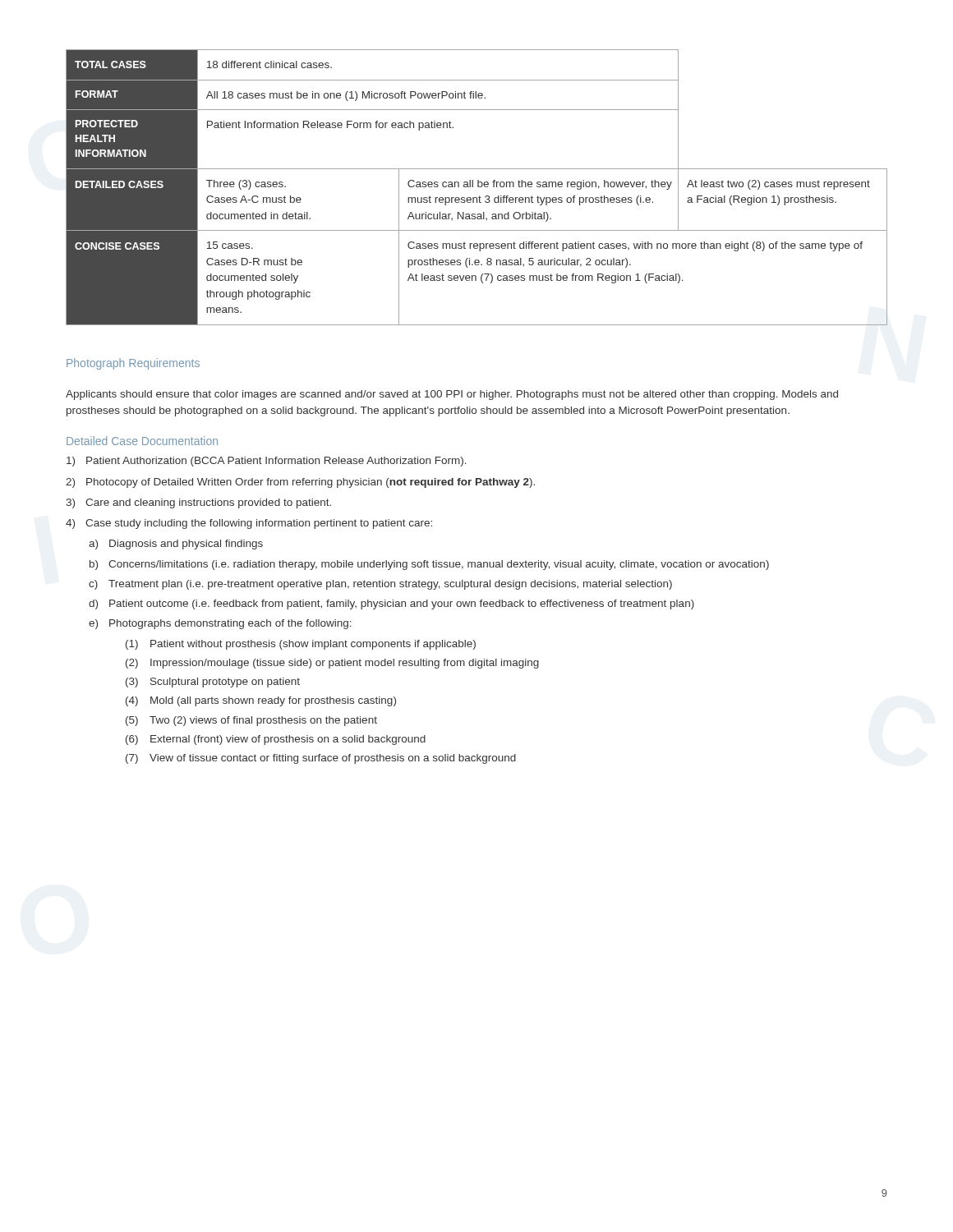Viewport: 953px width, 1232px height.
Task: Navigate to the element starting "Applicants should ensure that"
Action: 476,403
